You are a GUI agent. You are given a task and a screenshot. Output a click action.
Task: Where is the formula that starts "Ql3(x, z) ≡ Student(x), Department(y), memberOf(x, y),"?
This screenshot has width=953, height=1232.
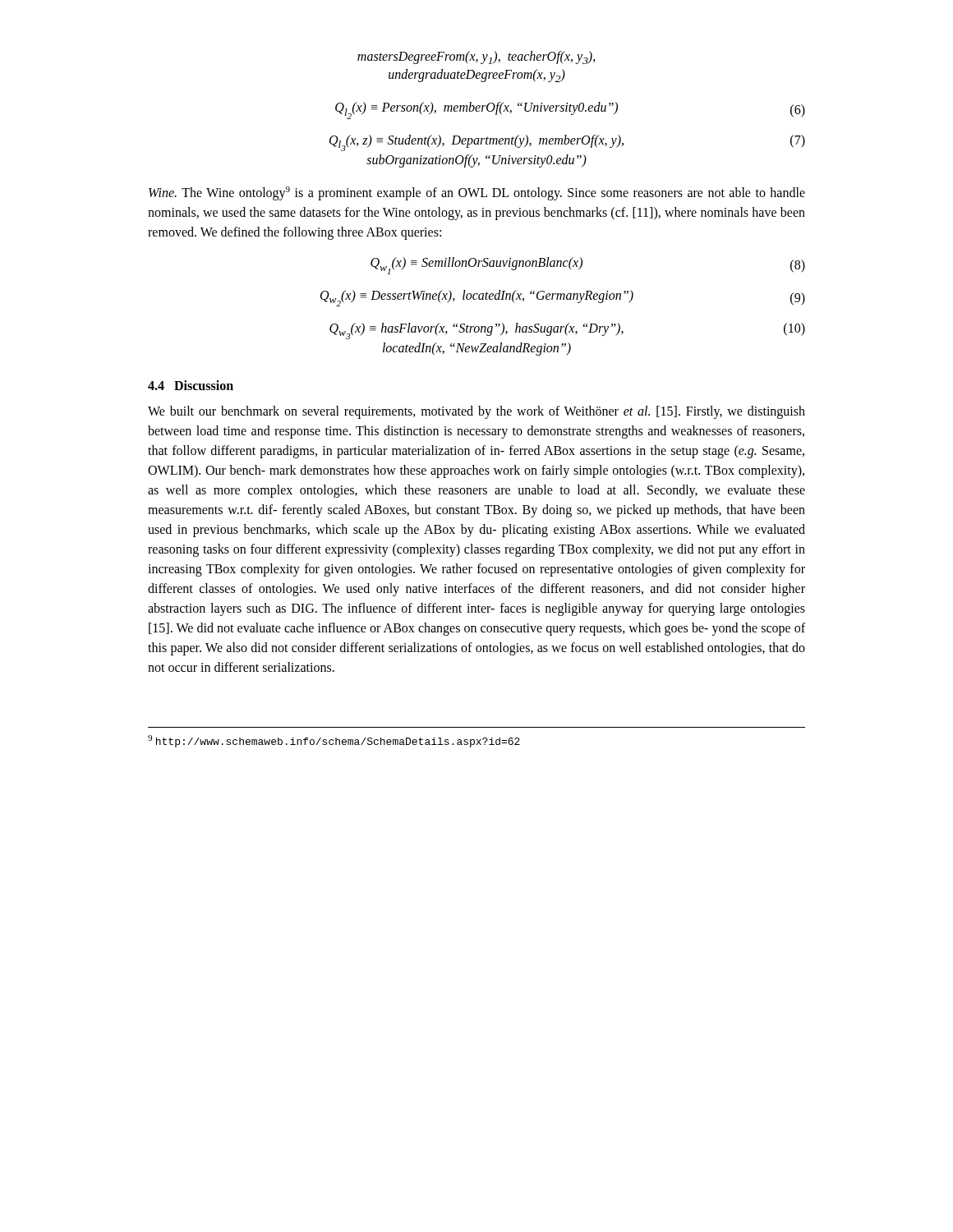pyautogui.click(x=567, y=150)
